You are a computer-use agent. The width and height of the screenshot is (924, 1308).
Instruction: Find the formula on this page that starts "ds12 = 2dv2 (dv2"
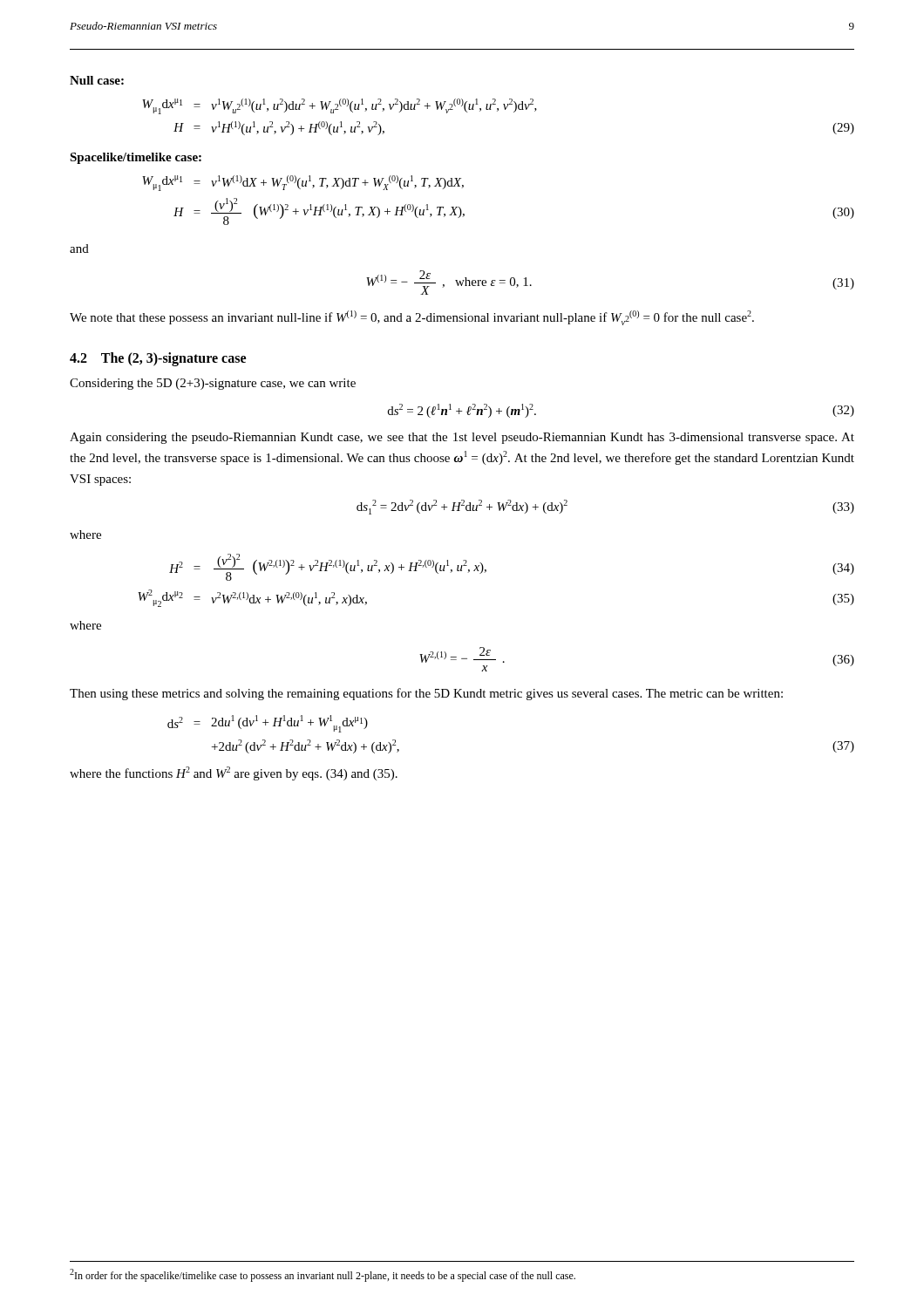pos(458,507)
